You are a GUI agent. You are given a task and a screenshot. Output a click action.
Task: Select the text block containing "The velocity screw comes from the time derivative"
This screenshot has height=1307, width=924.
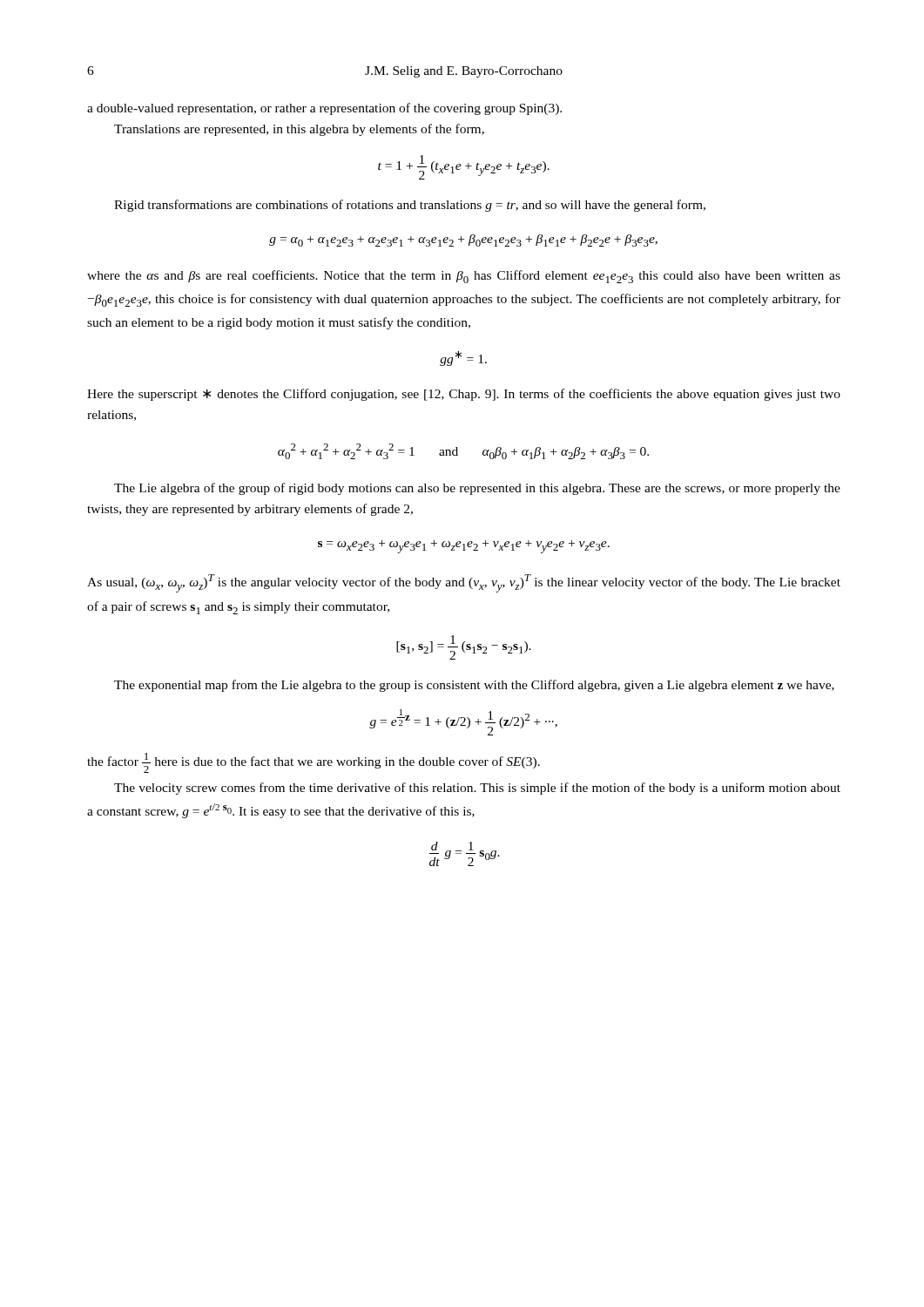point(464,800)
